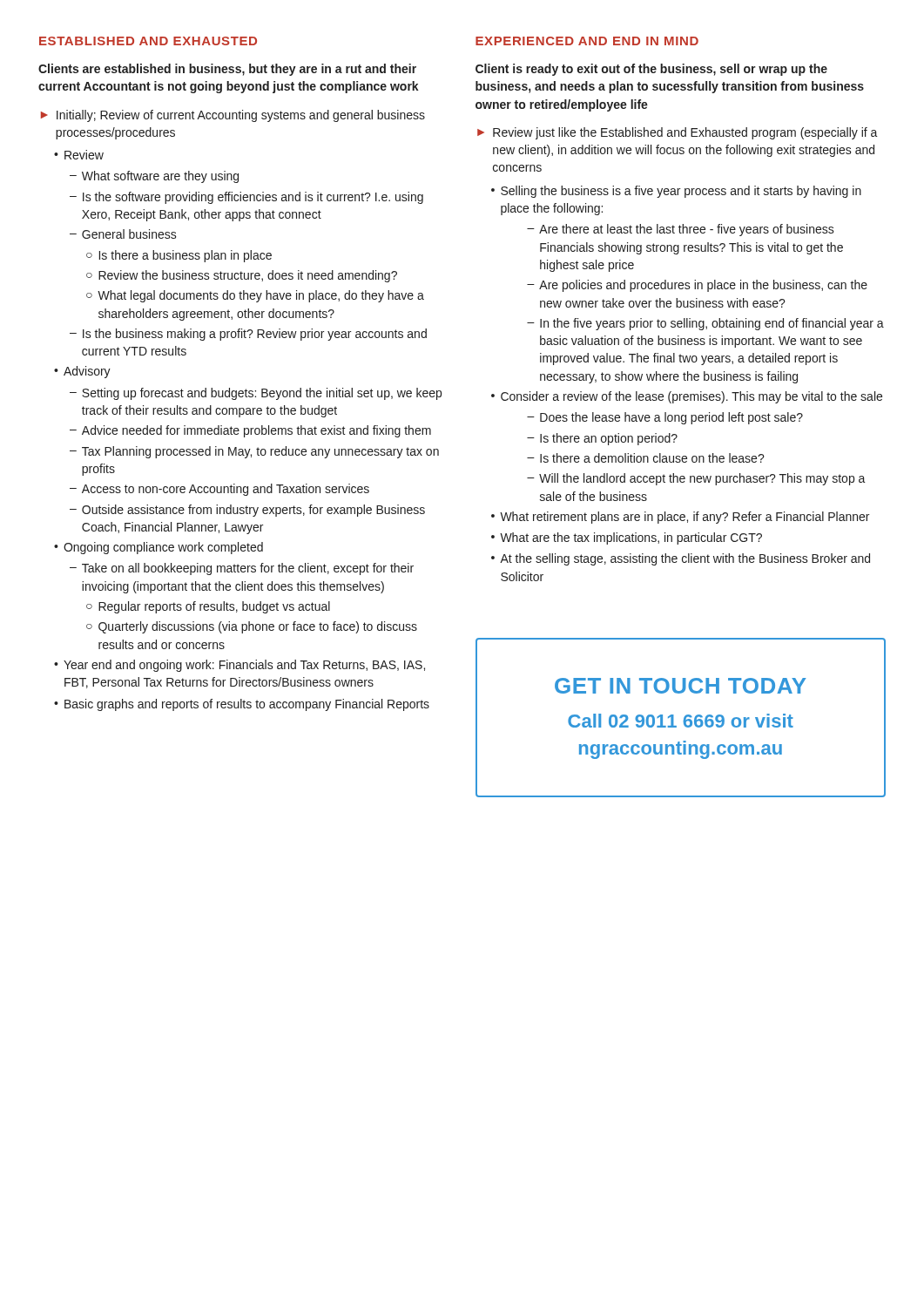Select the passage starting "• Ongoing compliance work completed"
Viewport: 924px width, 1307px height.
251,547
